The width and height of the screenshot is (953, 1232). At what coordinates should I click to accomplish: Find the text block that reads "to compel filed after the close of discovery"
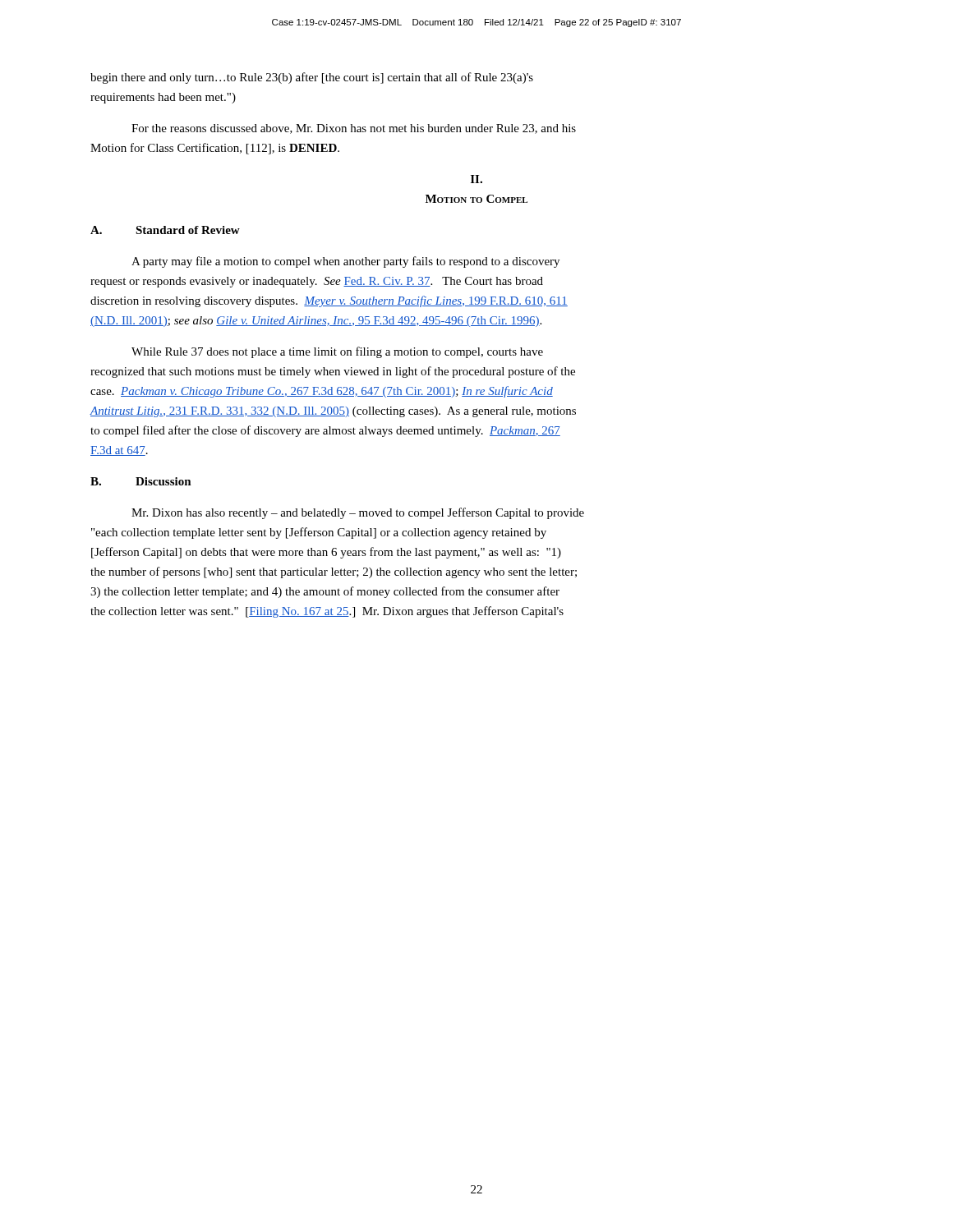(325, 430)
